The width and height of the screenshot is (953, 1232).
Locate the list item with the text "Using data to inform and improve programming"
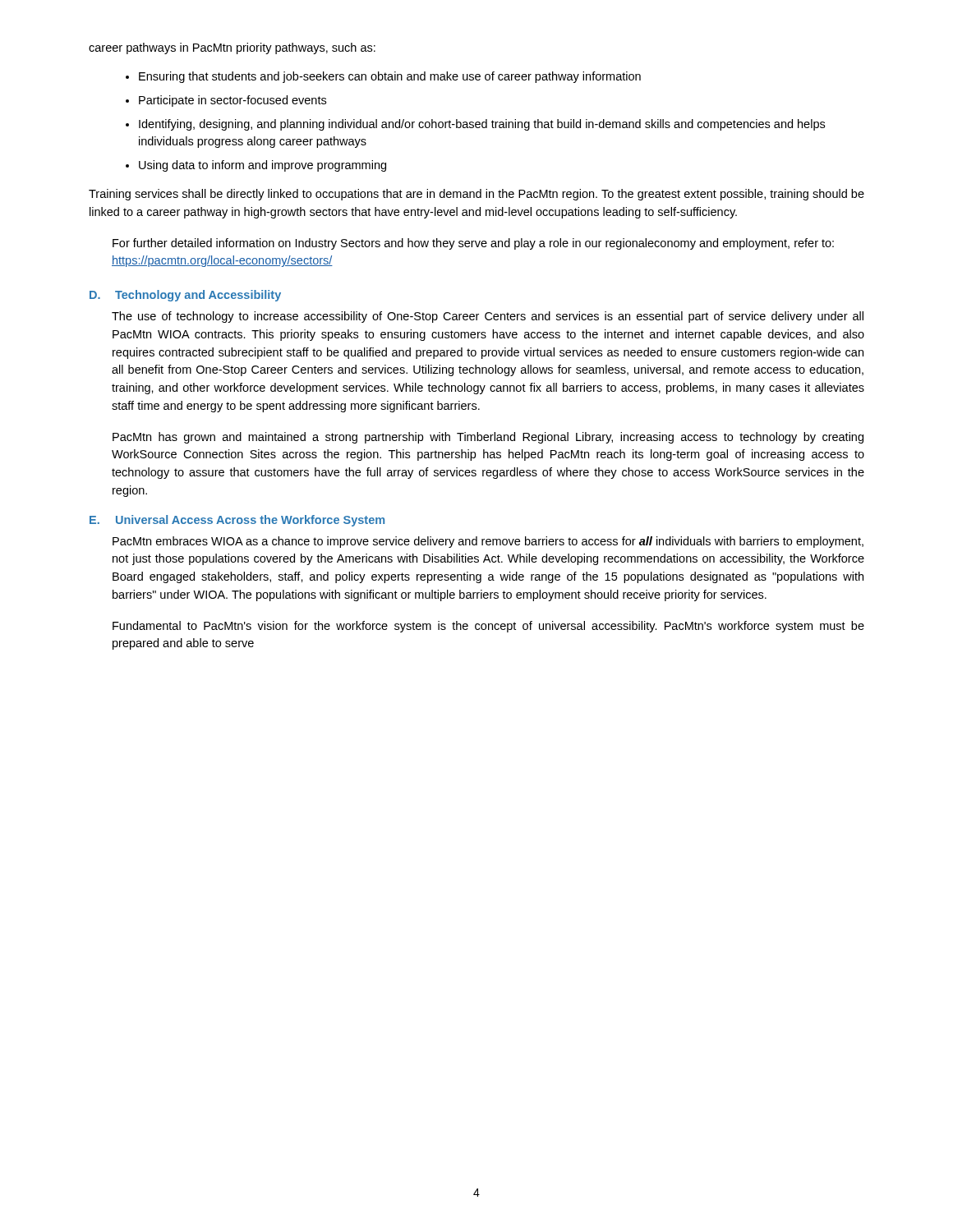263,165
